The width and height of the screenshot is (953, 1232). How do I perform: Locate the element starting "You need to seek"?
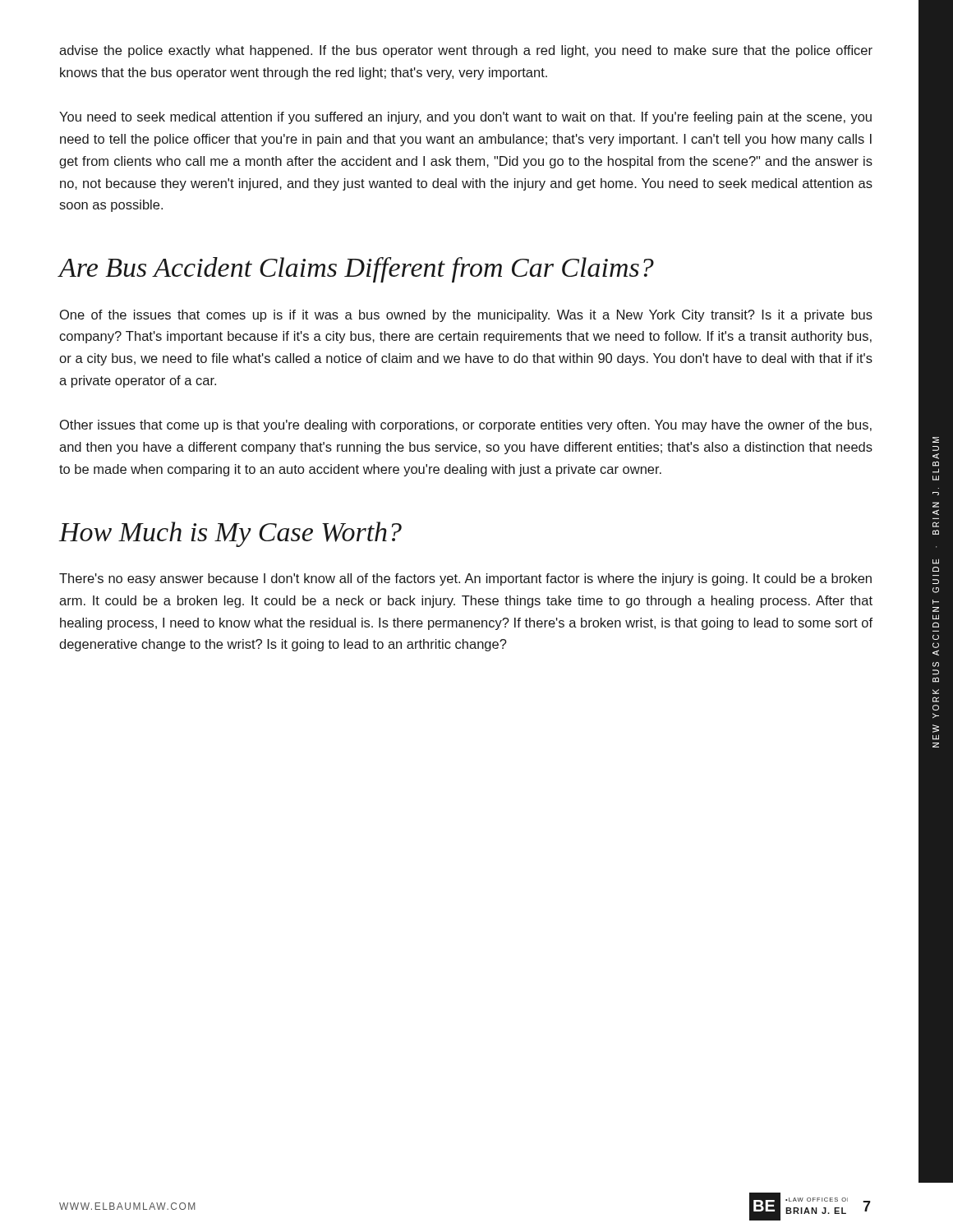click(x=466, y=161)
